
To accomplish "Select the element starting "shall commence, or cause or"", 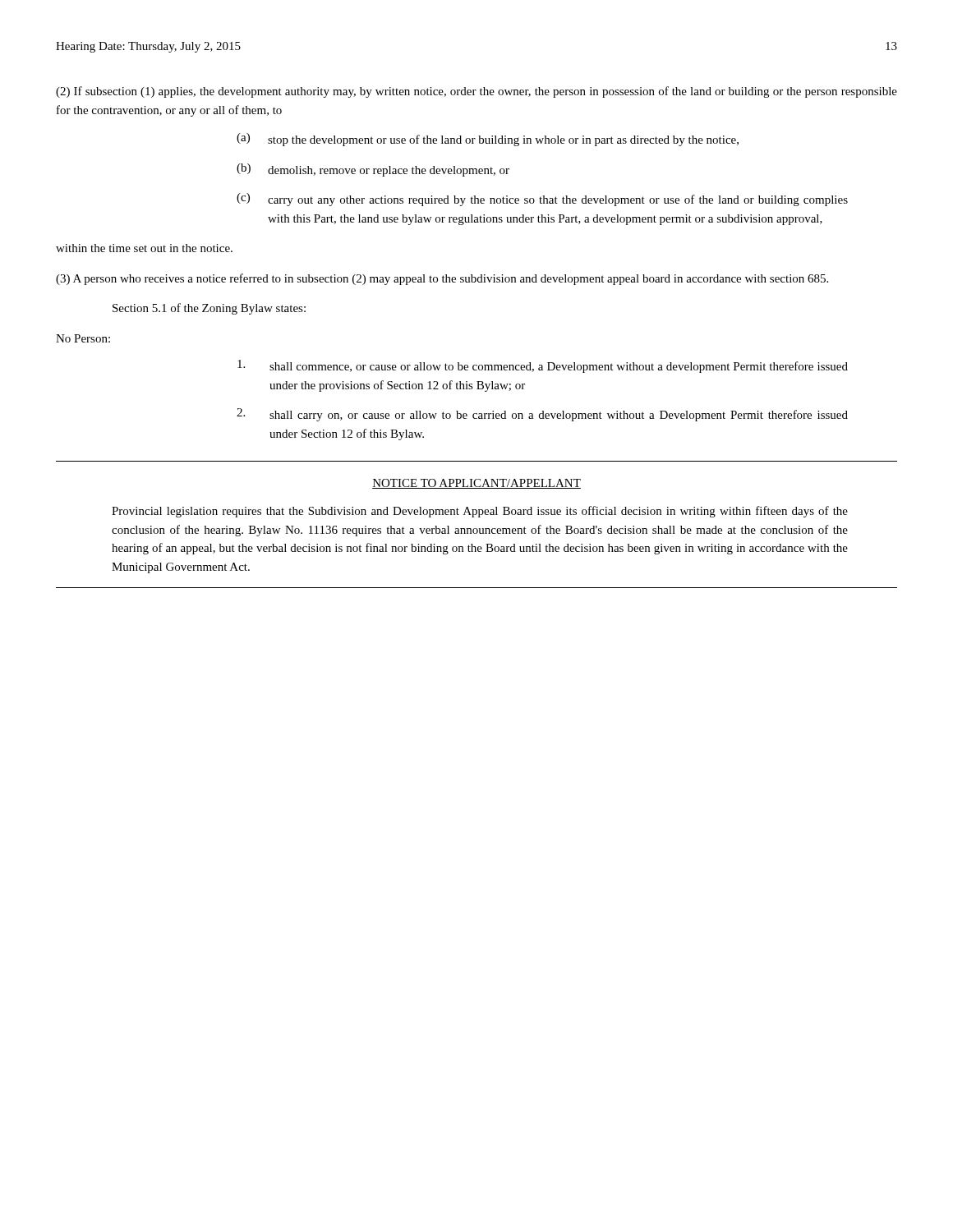I will tap(542, 376).
